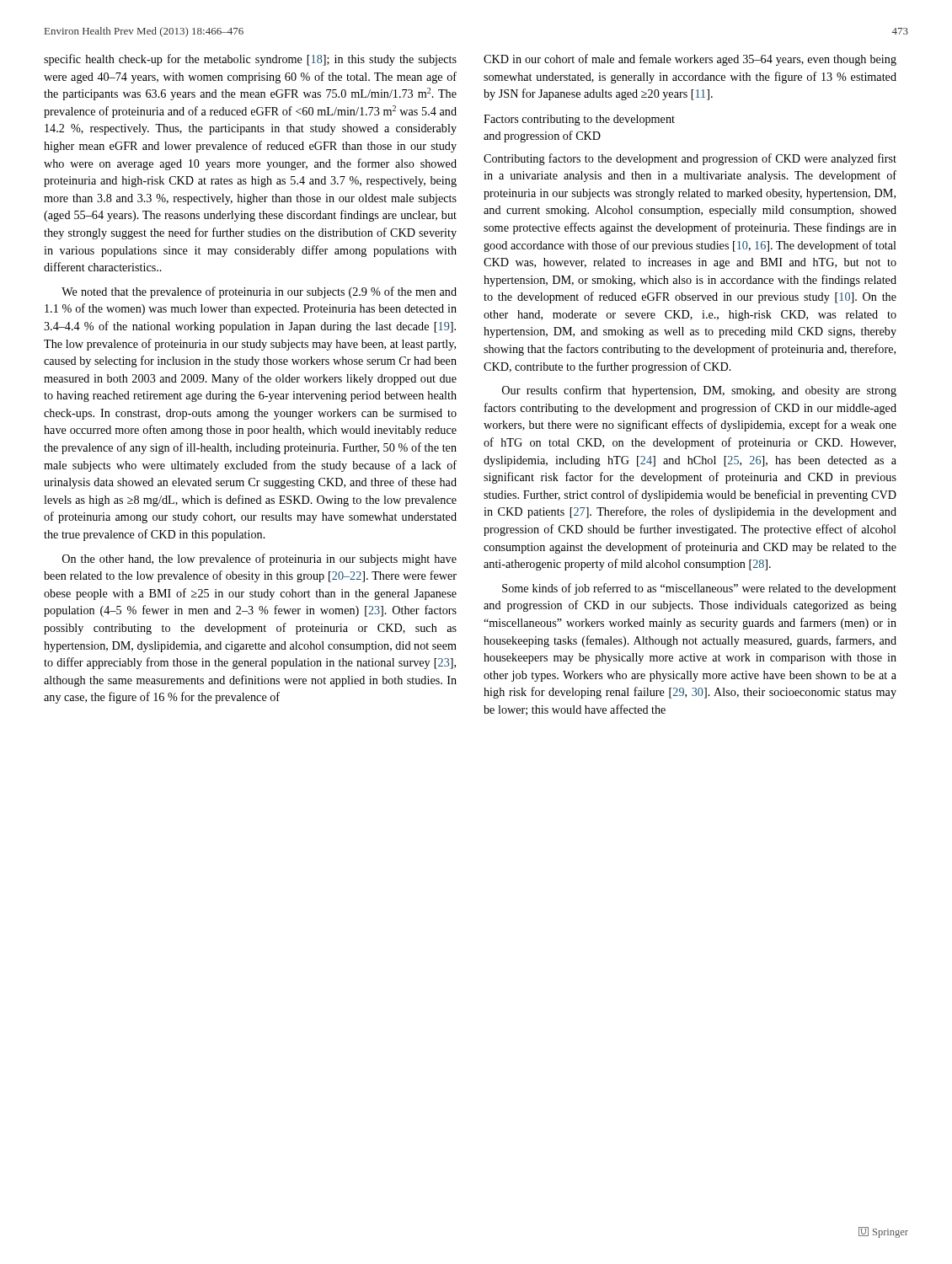Where is the passage that starts "Contributing factors to"?
952x1264 pixels.
(690, 262)
